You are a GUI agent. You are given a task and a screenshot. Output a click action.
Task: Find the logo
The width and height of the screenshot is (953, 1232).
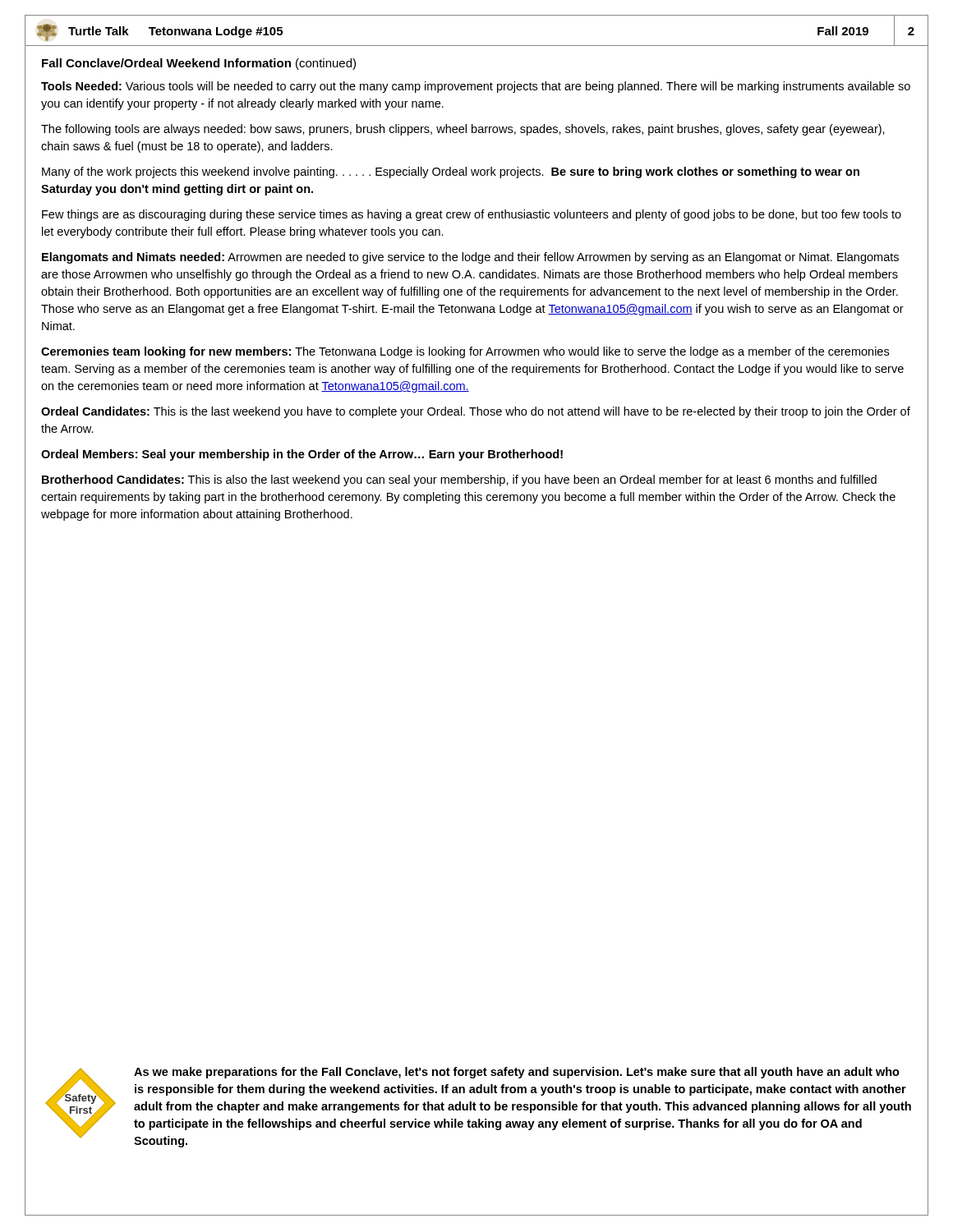click(80, 1101)
